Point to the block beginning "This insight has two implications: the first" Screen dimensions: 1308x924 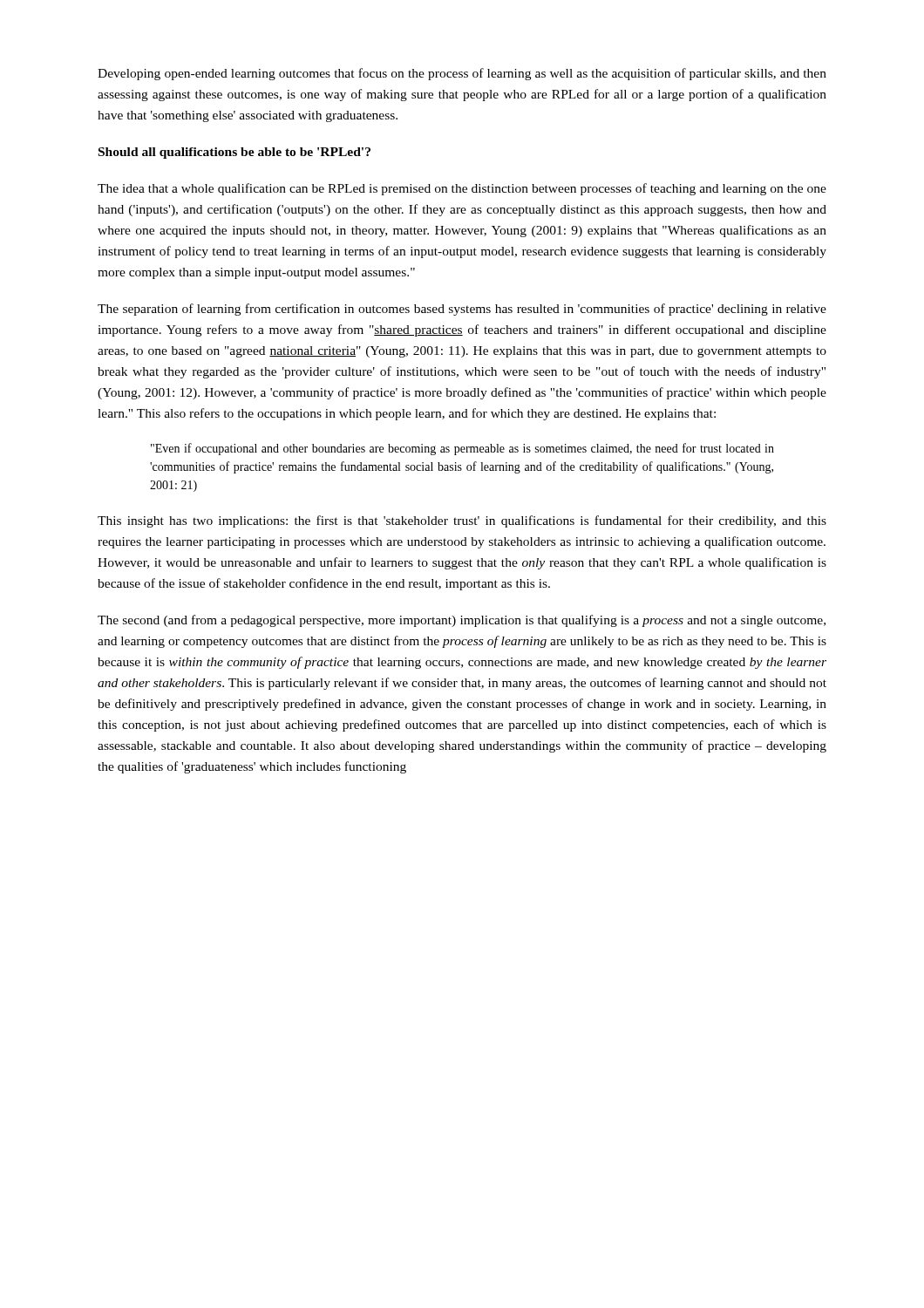pyautogui.click(x=462, y=552)
